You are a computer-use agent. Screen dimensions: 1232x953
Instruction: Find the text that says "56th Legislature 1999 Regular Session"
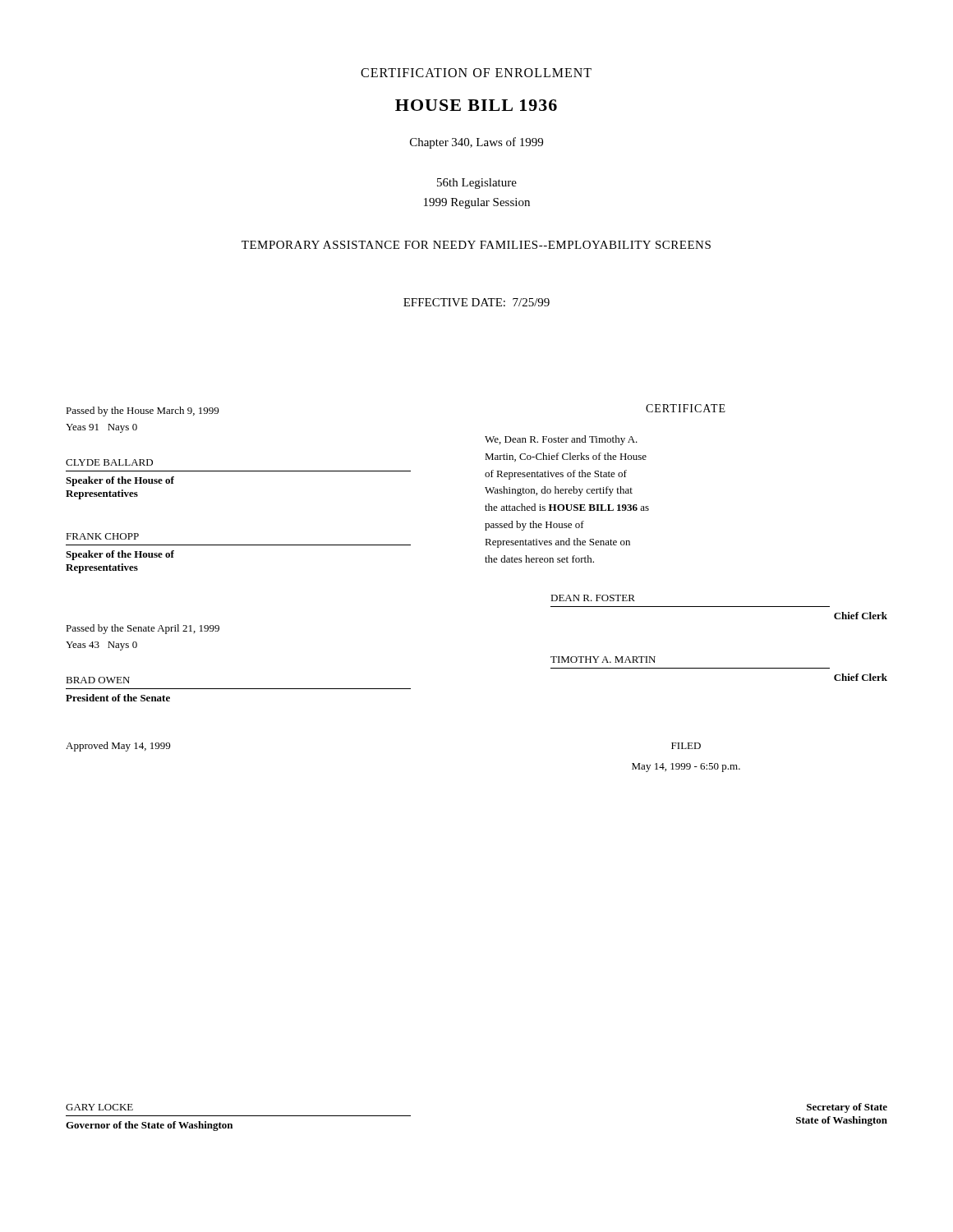(x=476, y=192)
